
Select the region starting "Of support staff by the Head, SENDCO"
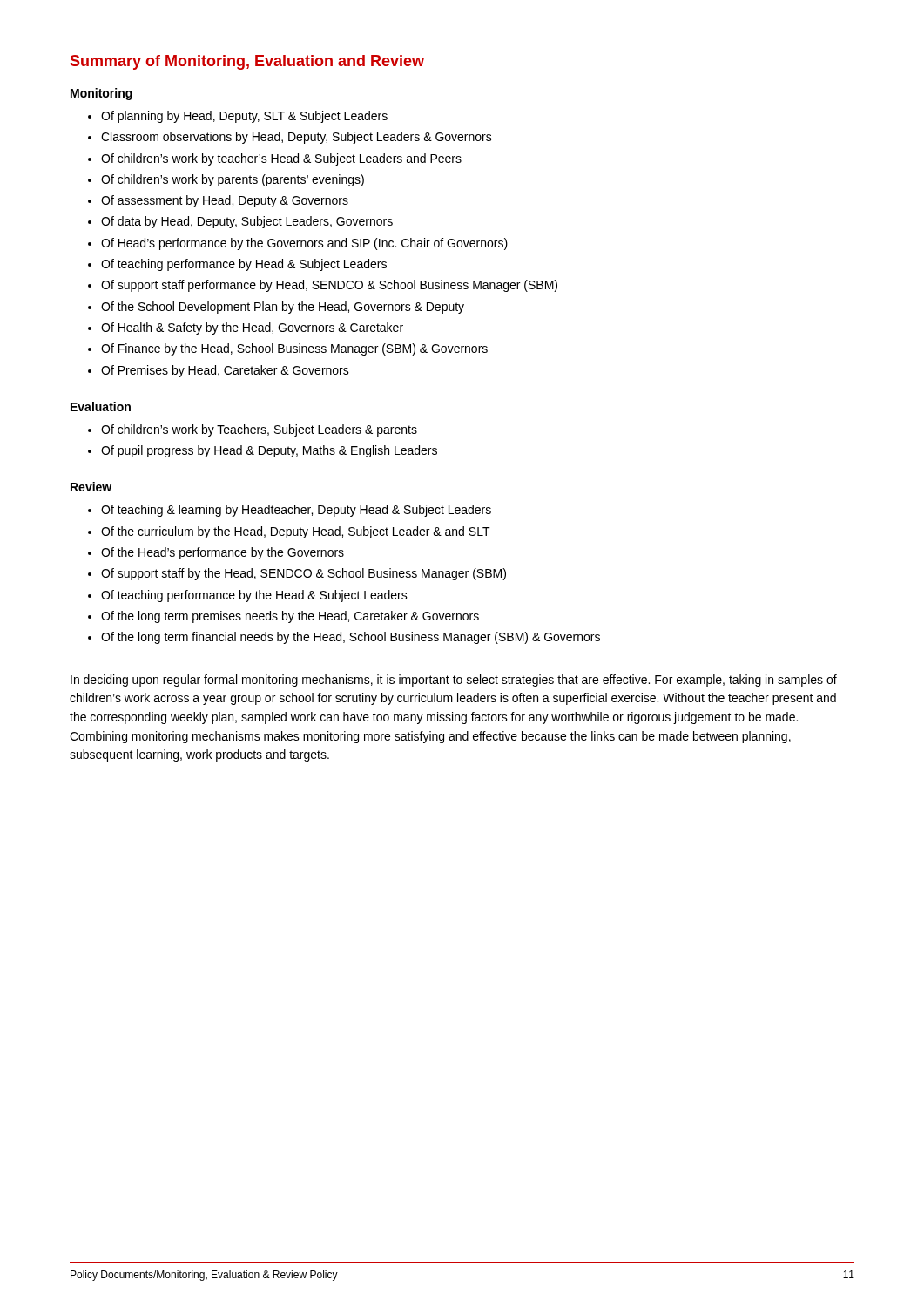(478, 574)
